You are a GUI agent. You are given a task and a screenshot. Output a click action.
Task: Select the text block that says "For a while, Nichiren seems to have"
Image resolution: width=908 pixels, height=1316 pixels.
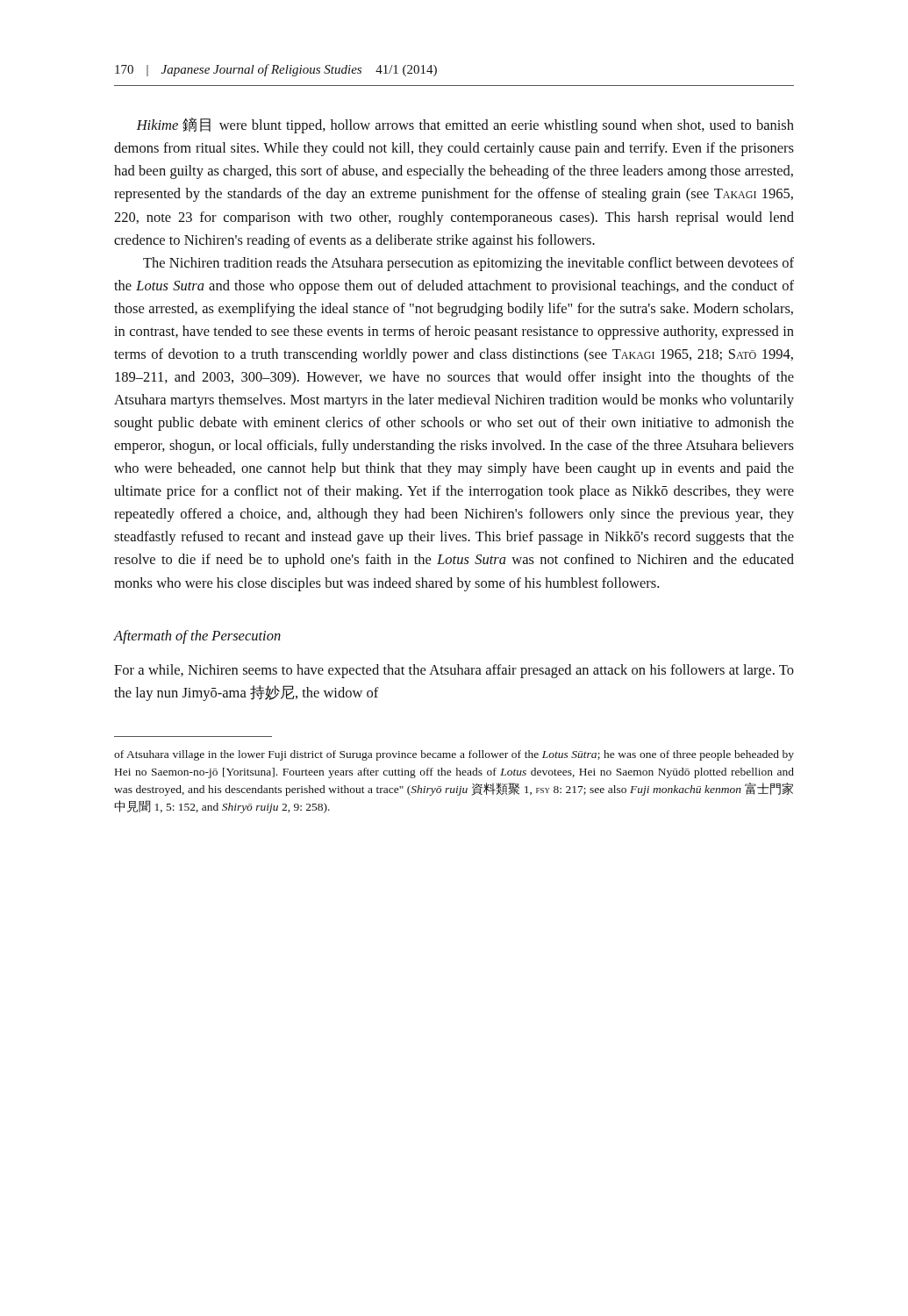pos(454,682)
